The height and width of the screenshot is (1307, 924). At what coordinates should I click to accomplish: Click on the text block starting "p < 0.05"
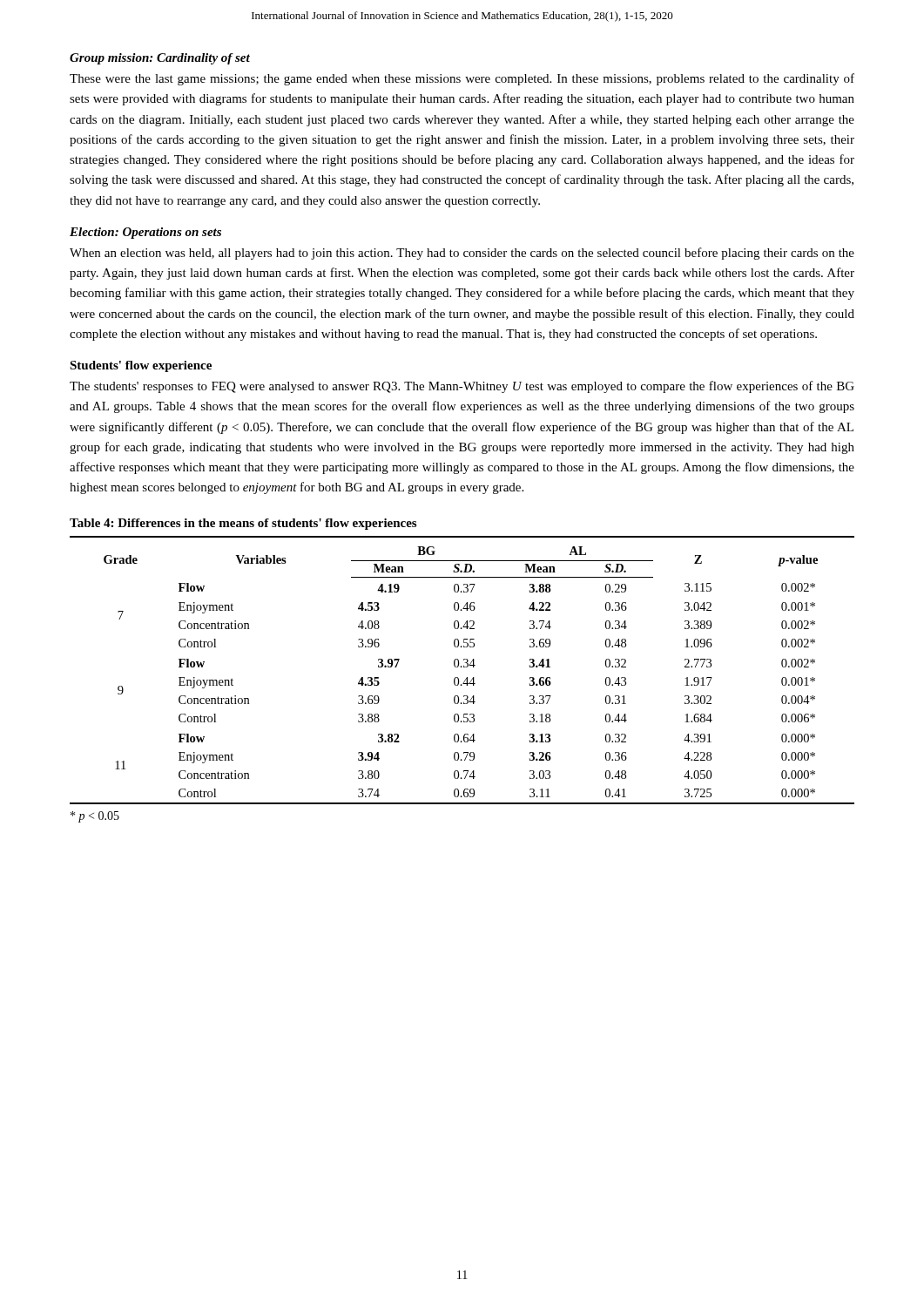[94, 816]
